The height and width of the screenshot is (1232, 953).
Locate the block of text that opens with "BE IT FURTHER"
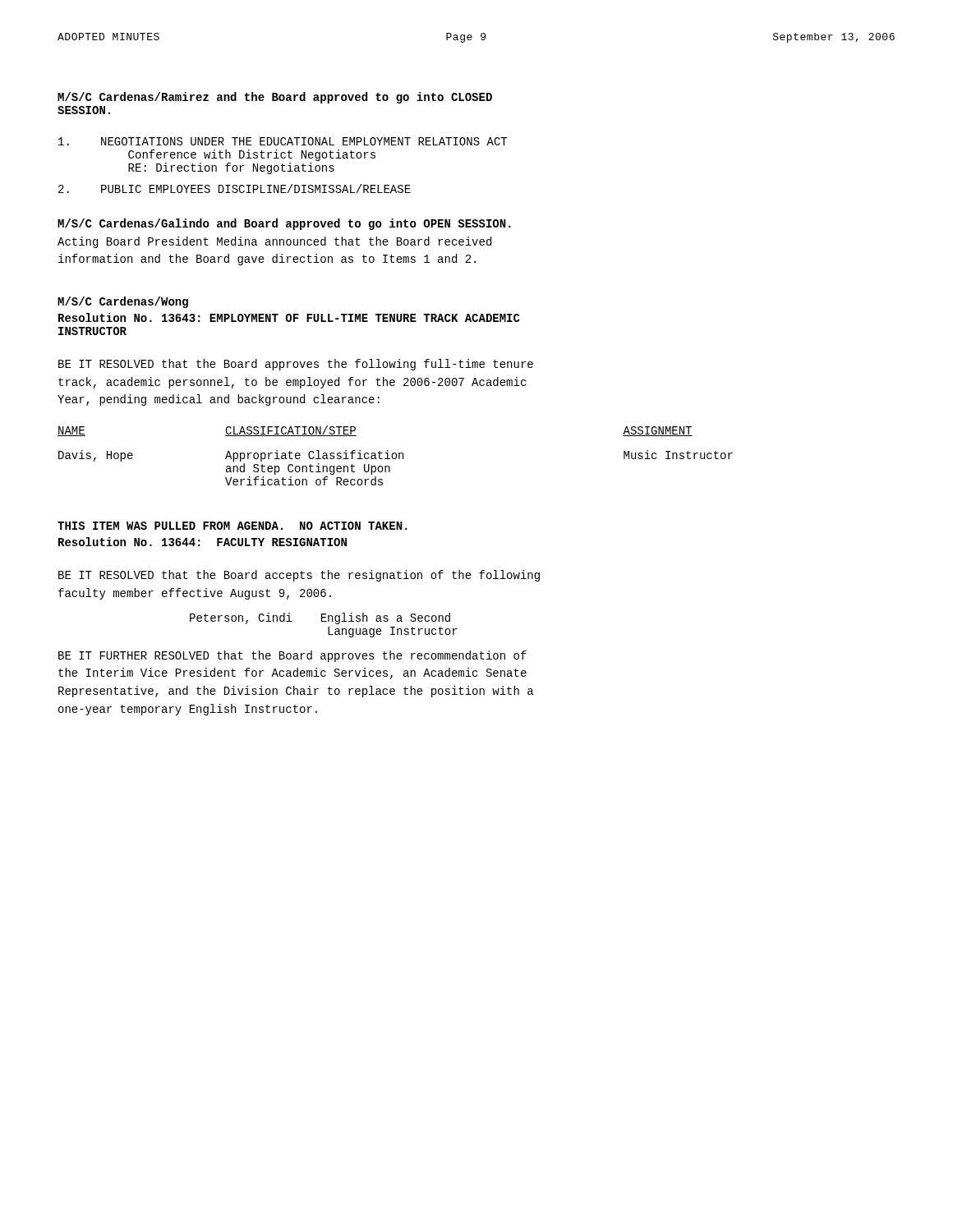click(296, 683)
